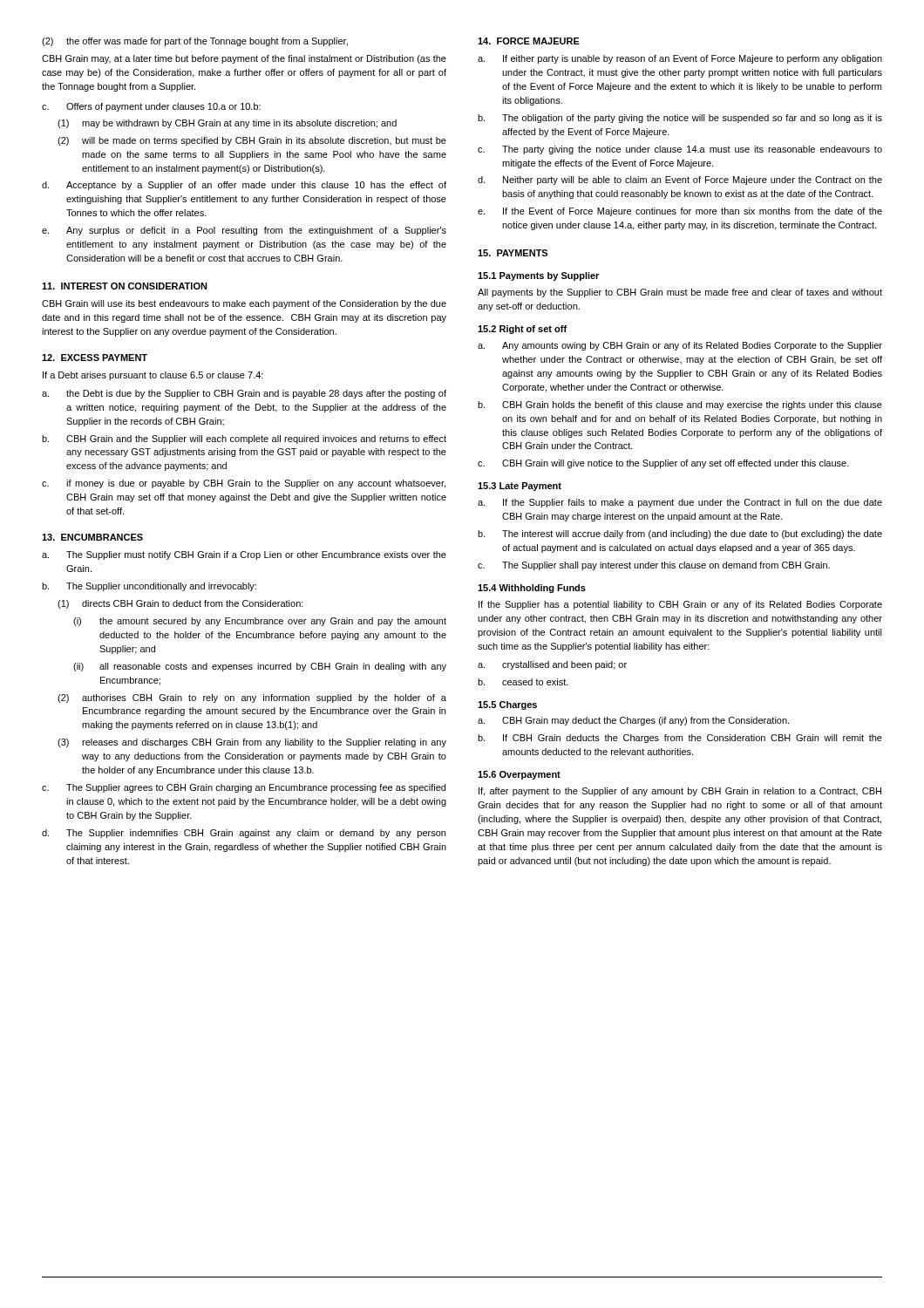Click the passage that begins "c. The party giving the notice"

coord(680,157)
